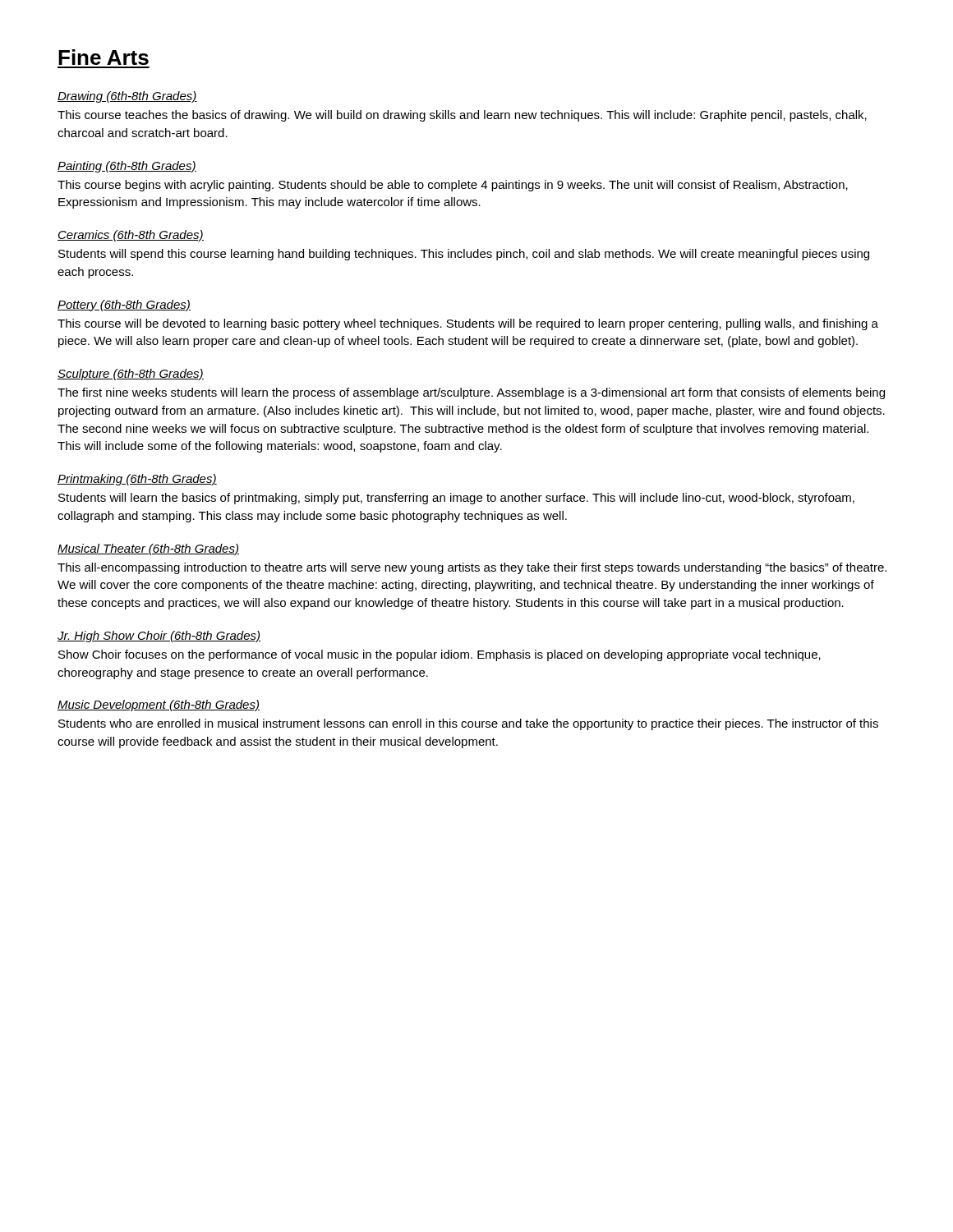
Task: Locate the block starting "Show Choir focuses on the"
Action: [x=439, y=663]
